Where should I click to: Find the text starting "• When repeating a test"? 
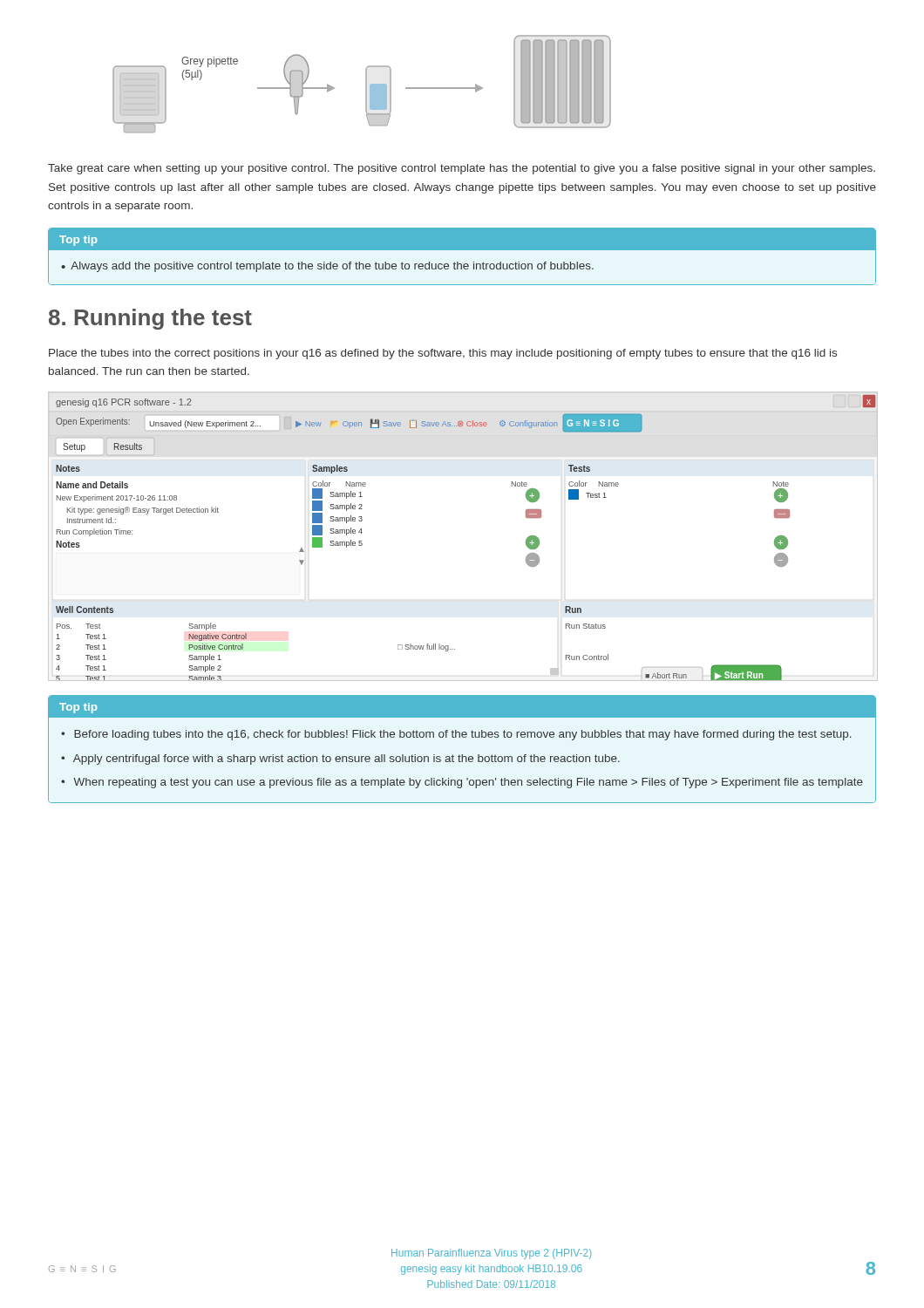tap(462, 782)
